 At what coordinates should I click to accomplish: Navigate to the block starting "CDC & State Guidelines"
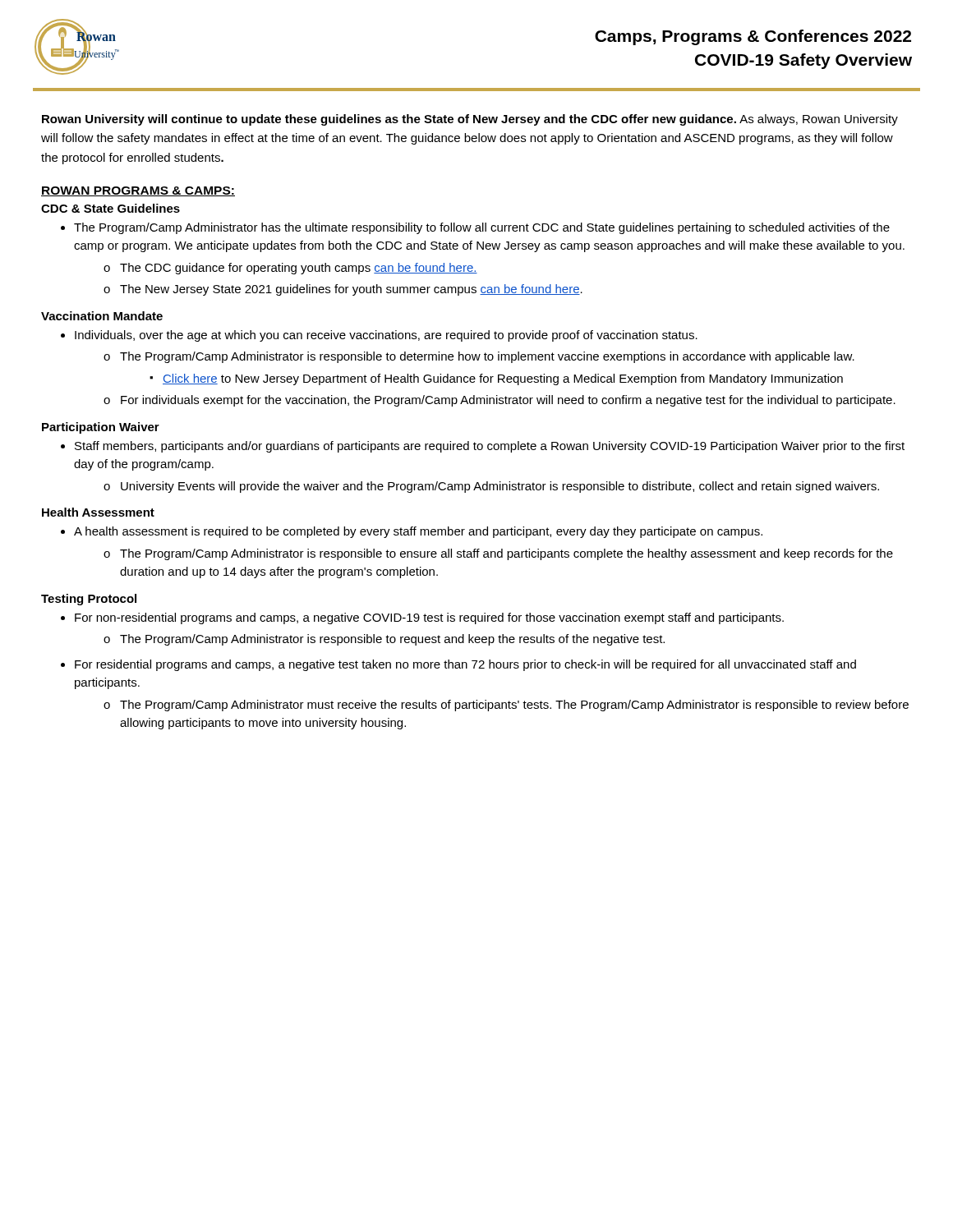point(111,208)
